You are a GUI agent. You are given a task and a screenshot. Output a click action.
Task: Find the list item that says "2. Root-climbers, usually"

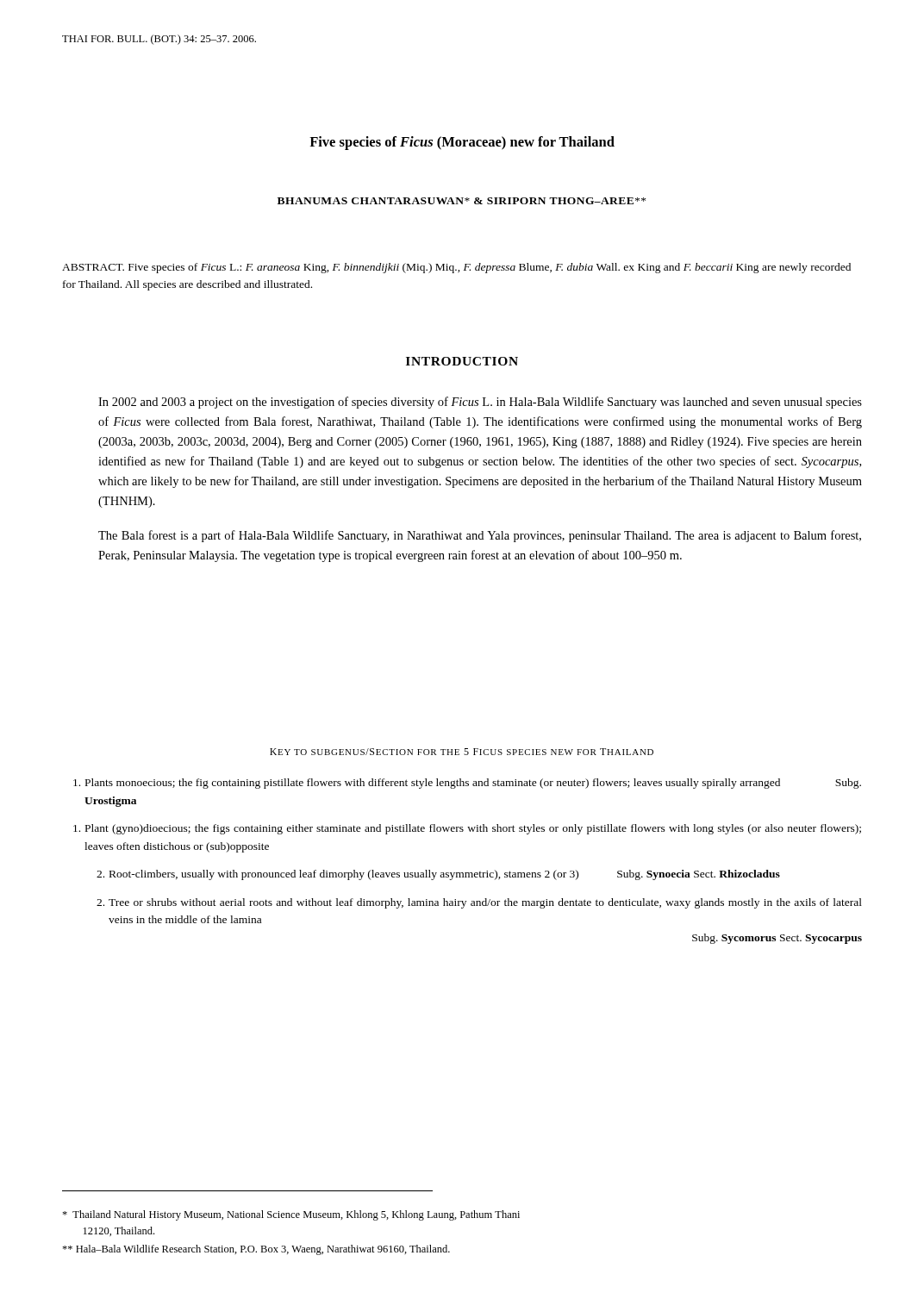tap(474, 874)
